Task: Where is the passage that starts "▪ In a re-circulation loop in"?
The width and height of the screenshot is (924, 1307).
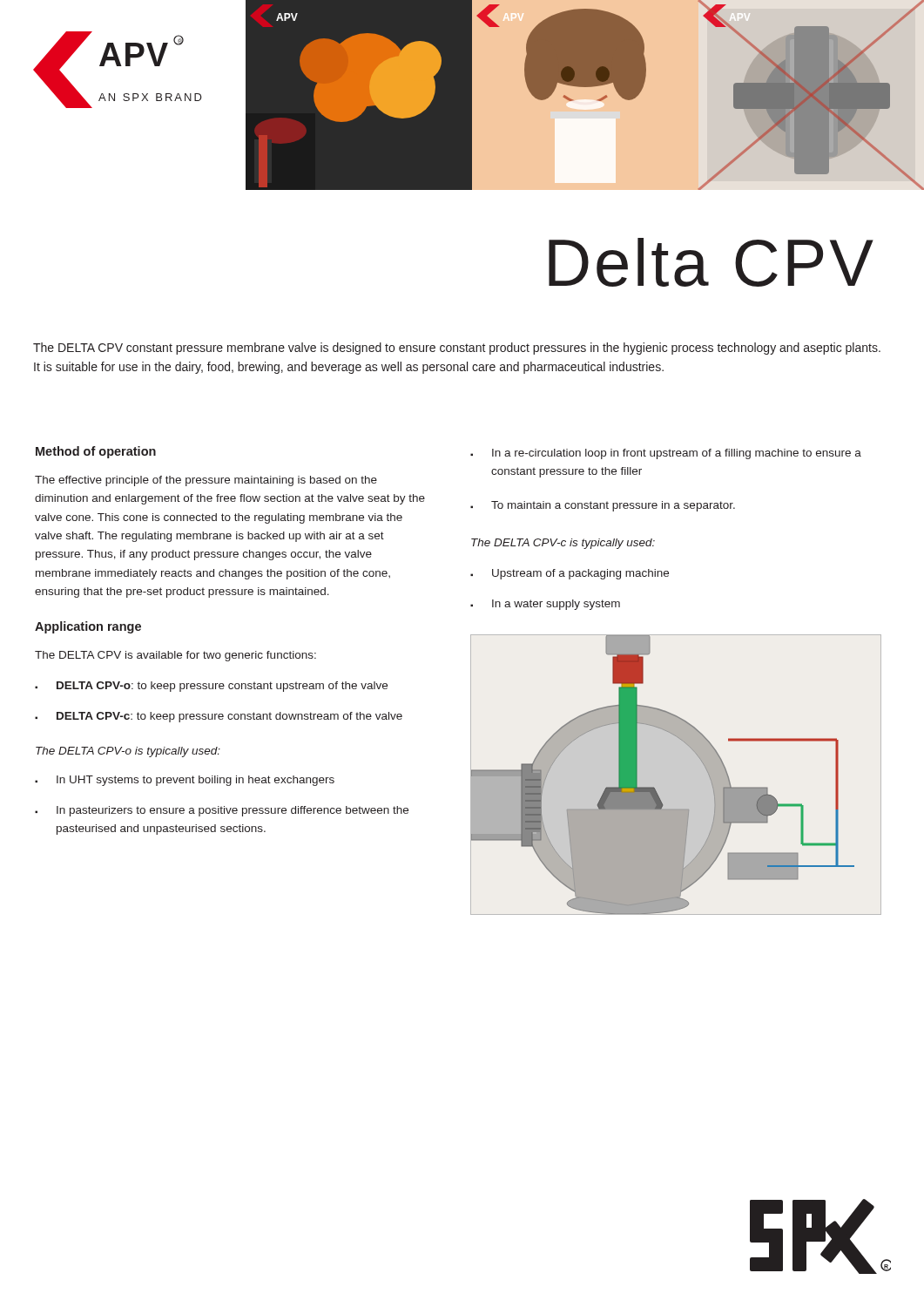Action: coord(679,463)
